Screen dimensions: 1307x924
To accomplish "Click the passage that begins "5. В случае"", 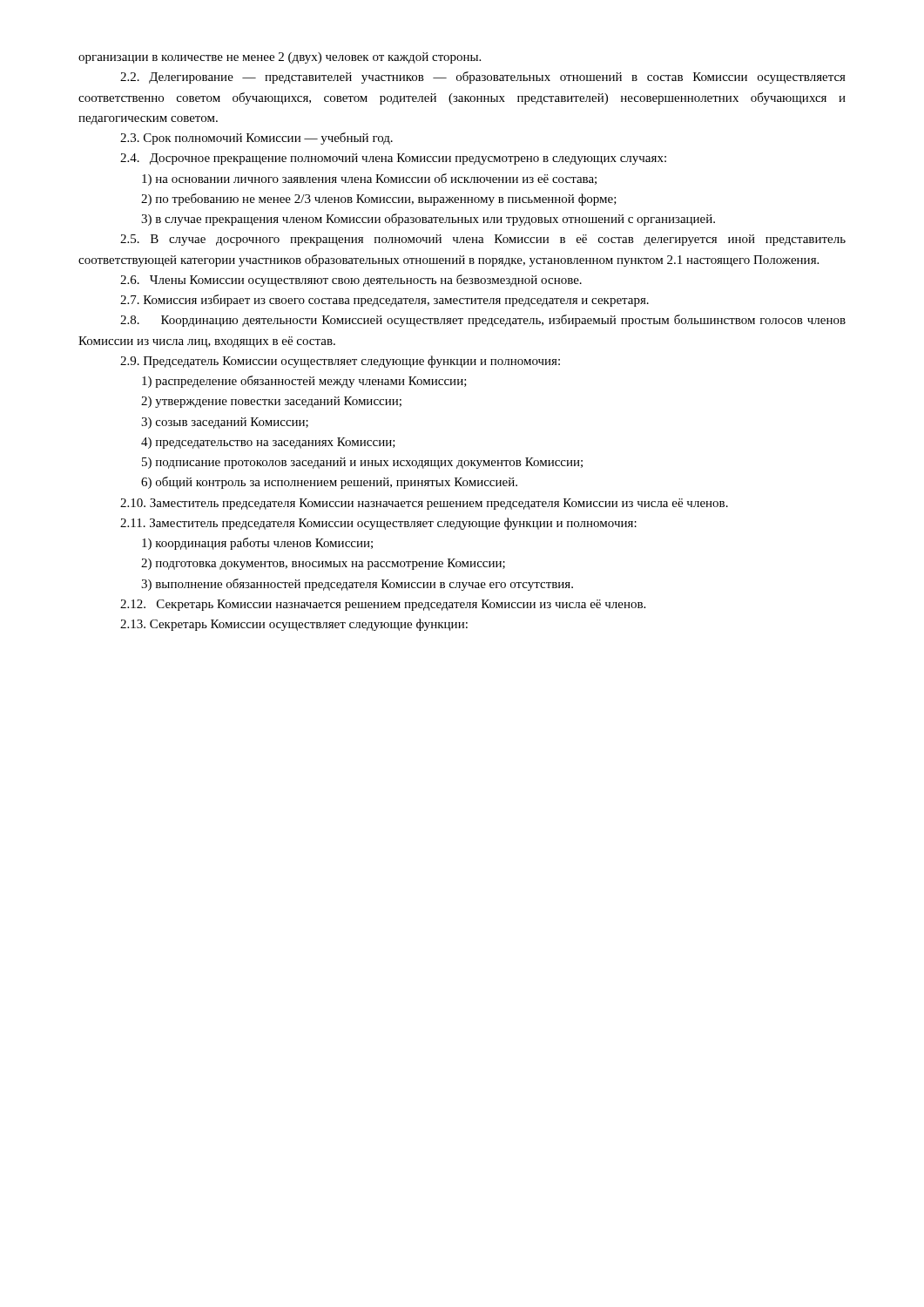I will click(x=462, y=249).
